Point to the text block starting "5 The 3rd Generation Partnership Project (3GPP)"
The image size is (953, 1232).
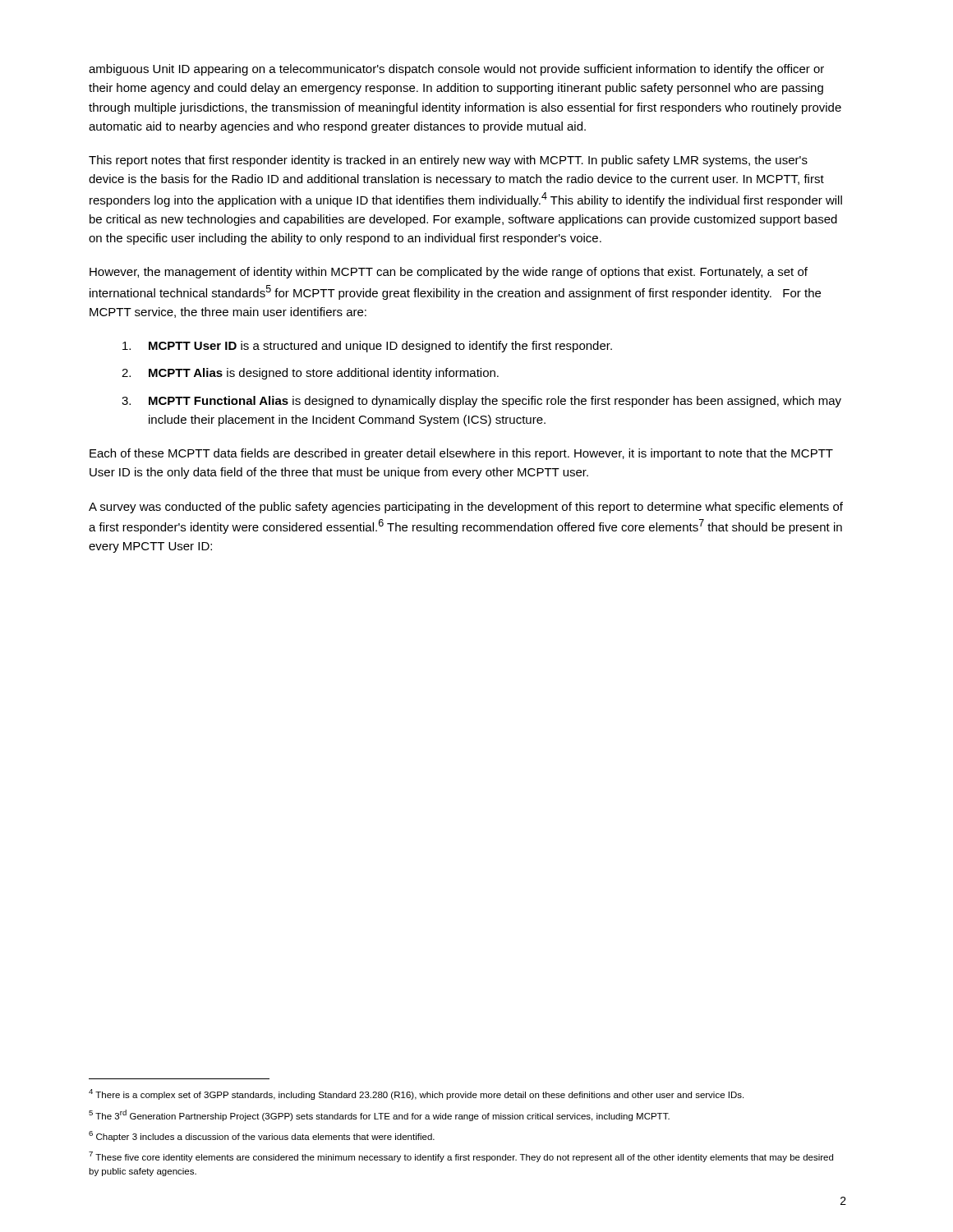pyautogui.click(x=379, y=1114)
